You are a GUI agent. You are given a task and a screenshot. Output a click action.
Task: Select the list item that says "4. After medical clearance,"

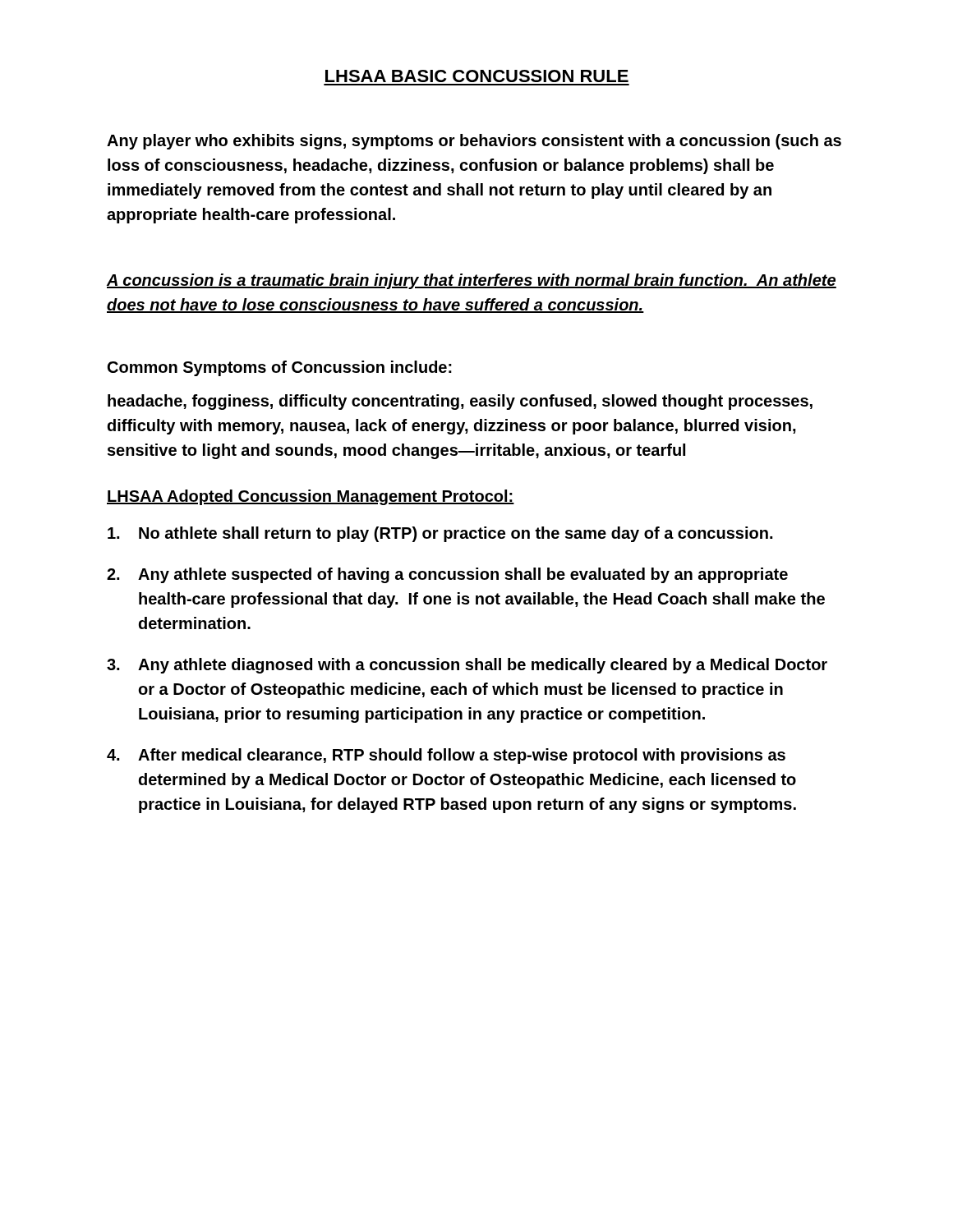[476, 779]
